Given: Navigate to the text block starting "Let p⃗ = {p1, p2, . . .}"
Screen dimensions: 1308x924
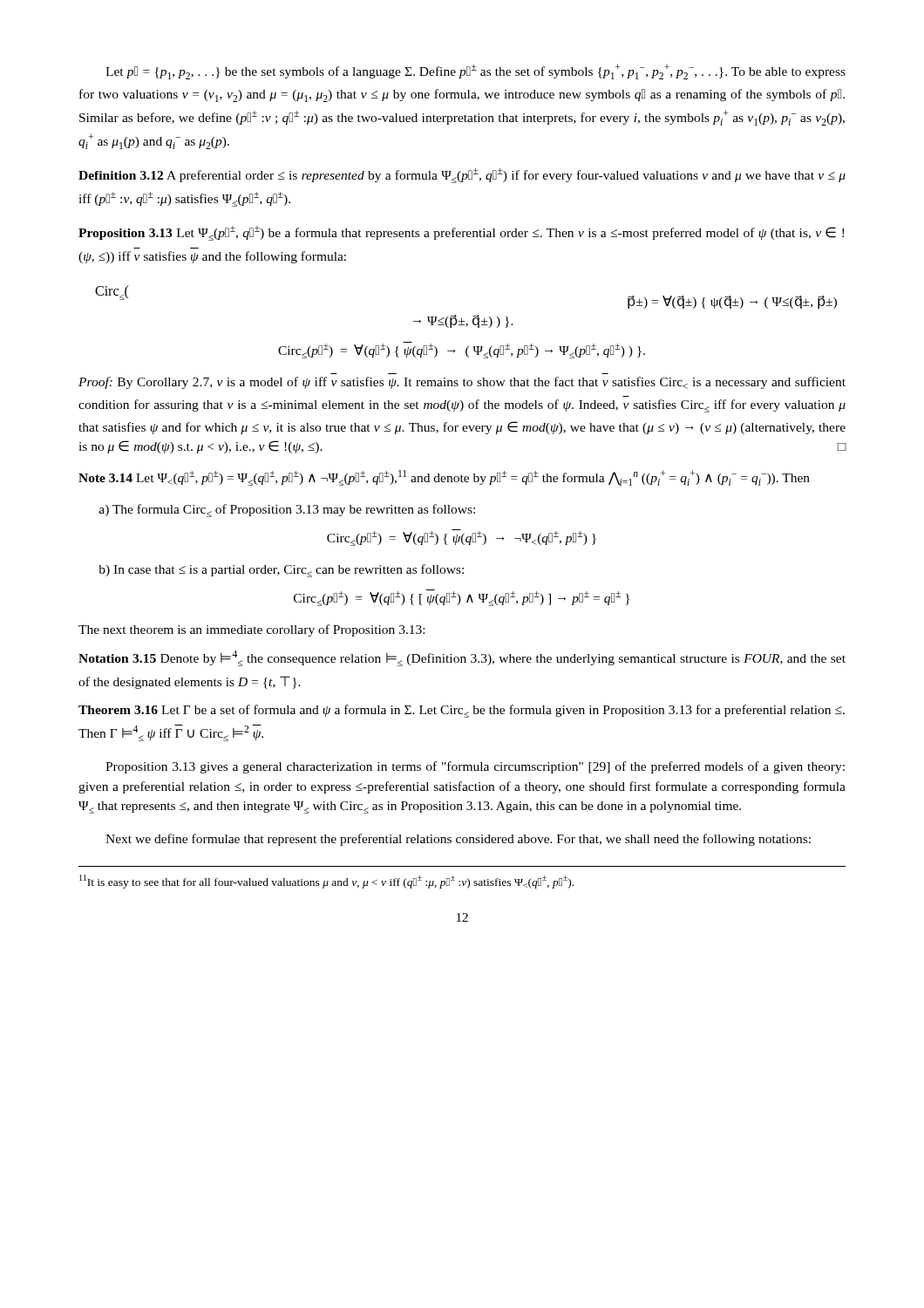Looking at the screenshot, I should coord(462,107).
